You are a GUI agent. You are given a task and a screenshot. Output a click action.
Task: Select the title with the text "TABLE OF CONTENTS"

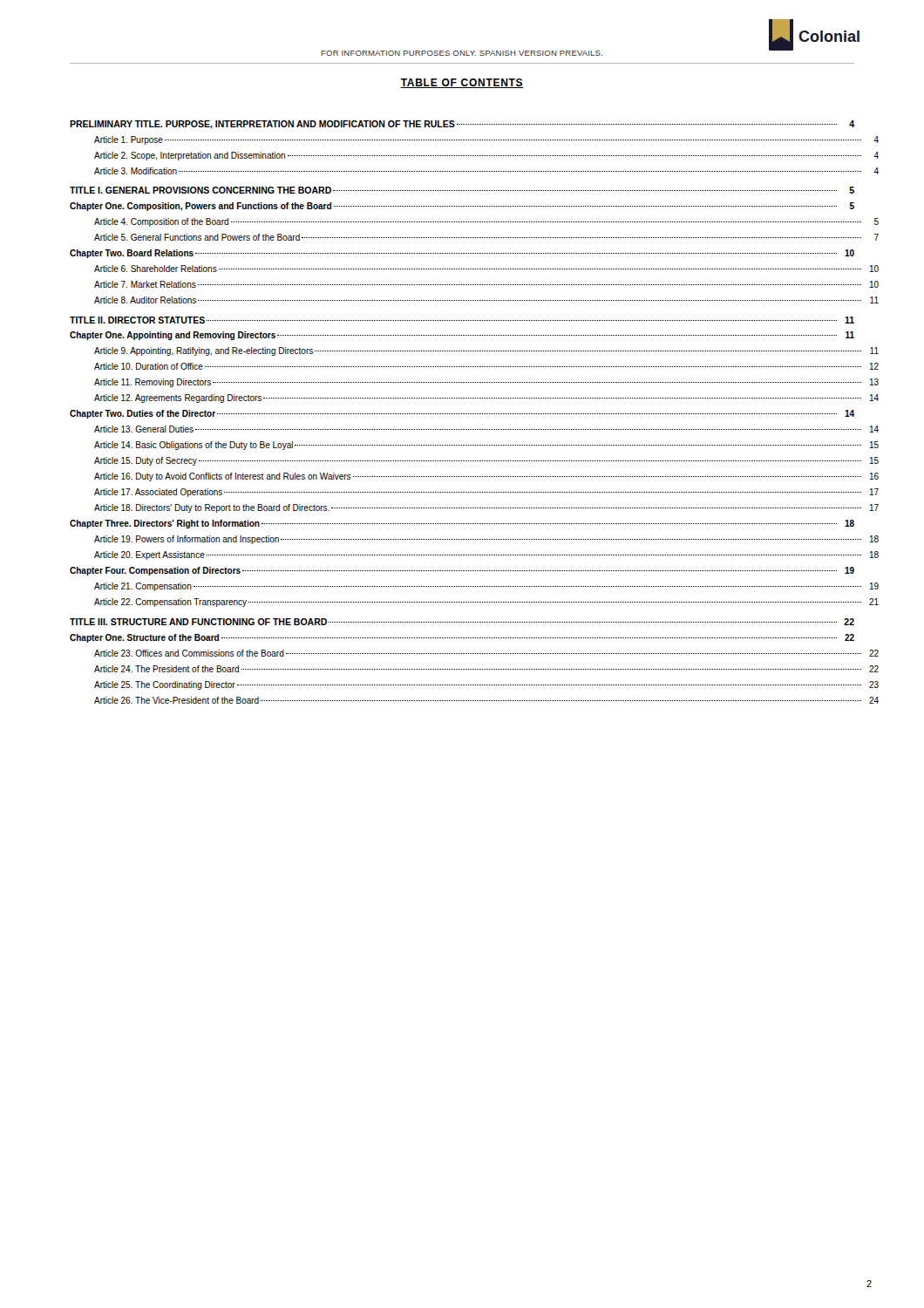(x=462, y=83)
